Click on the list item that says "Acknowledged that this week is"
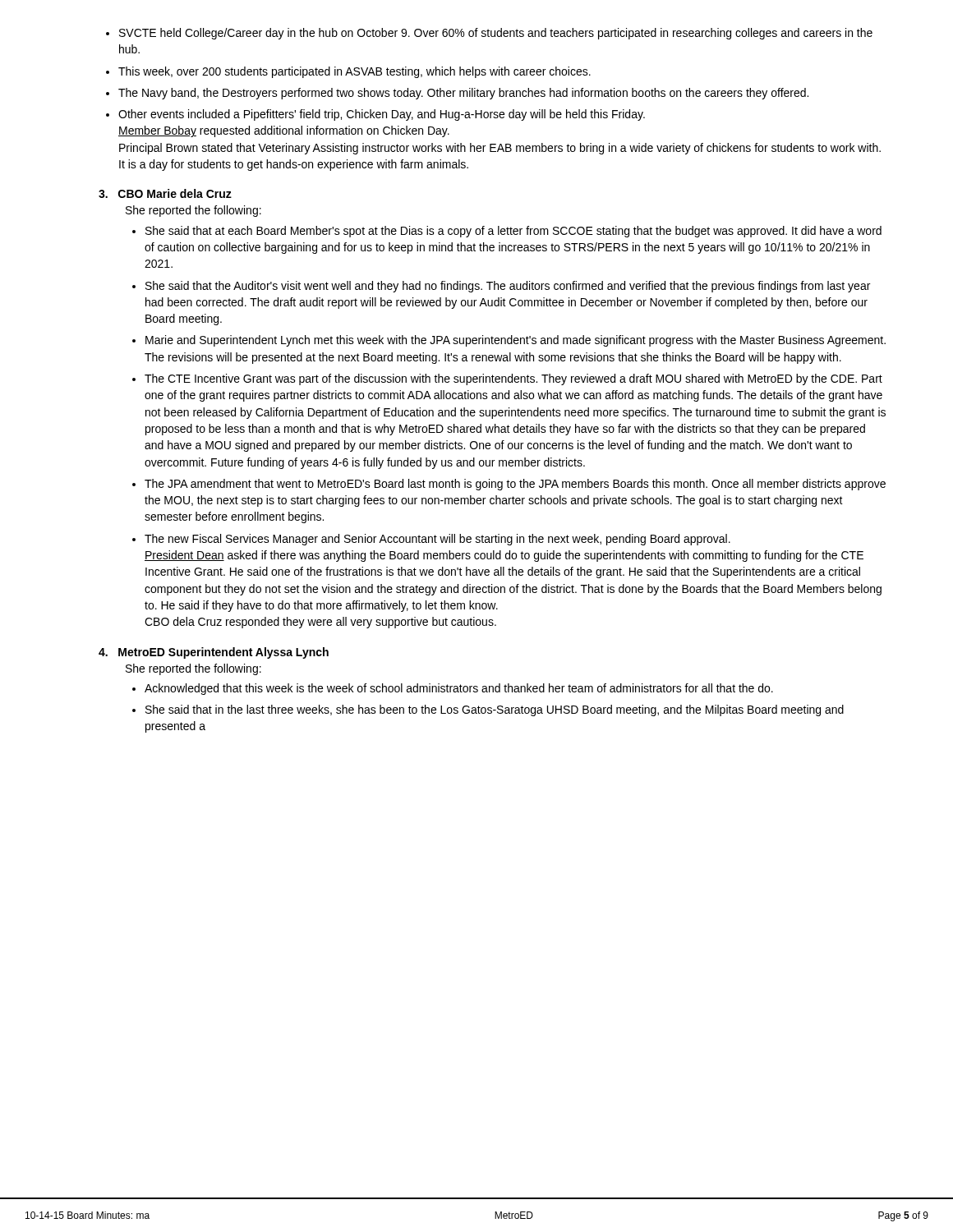This screenshot has width=953, height=1232. click(x=506, y=688)
